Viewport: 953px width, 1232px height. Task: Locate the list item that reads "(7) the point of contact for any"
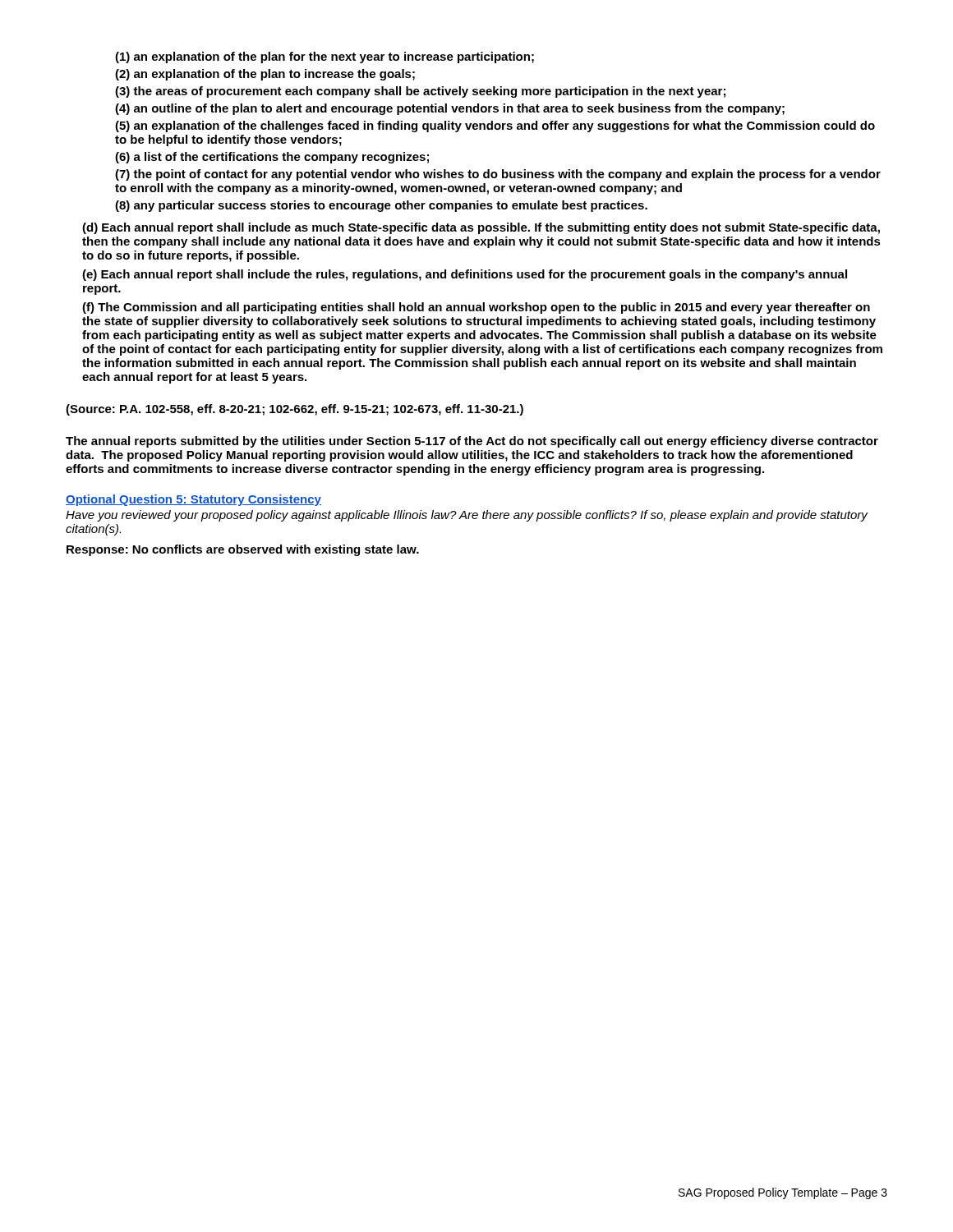coord(498,181)
